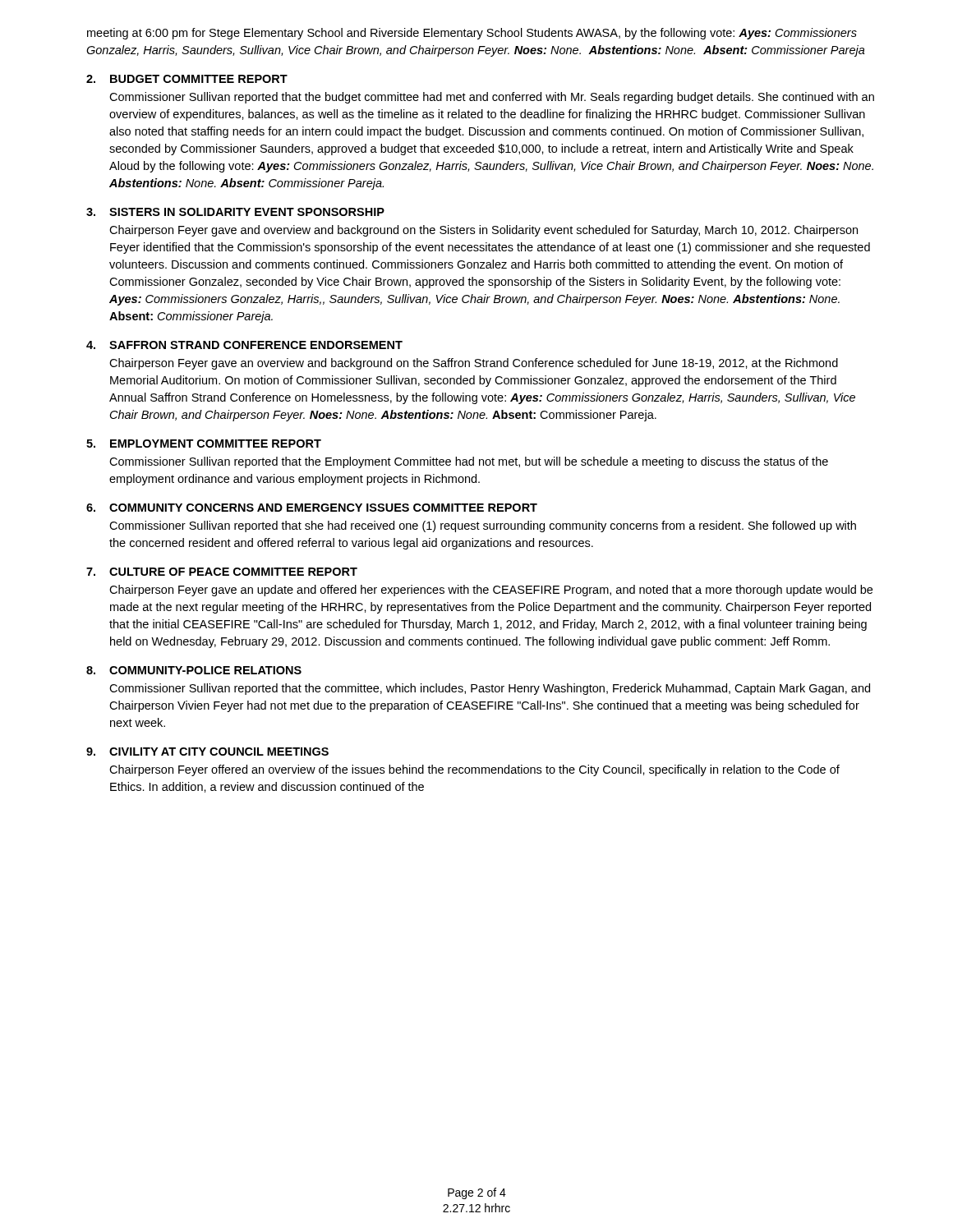953x1232 pixels.
Task: Click on the section header with the text "2. BUDGET COMMITTEE REPORT"
Action: [187, 79]
